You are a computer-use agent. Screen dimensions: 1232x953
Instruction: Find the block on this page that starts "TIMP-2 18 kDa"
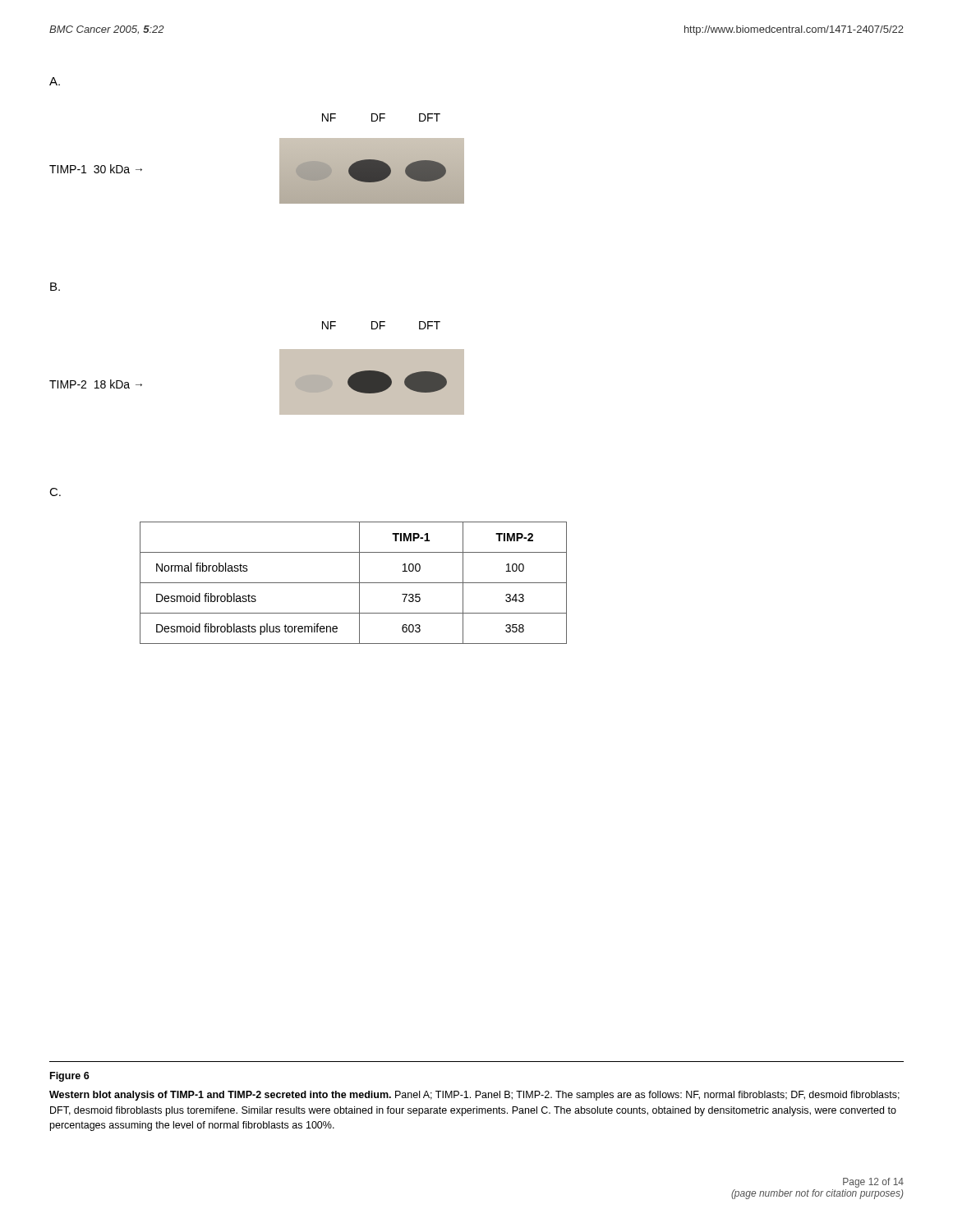[x=97, y=384]
